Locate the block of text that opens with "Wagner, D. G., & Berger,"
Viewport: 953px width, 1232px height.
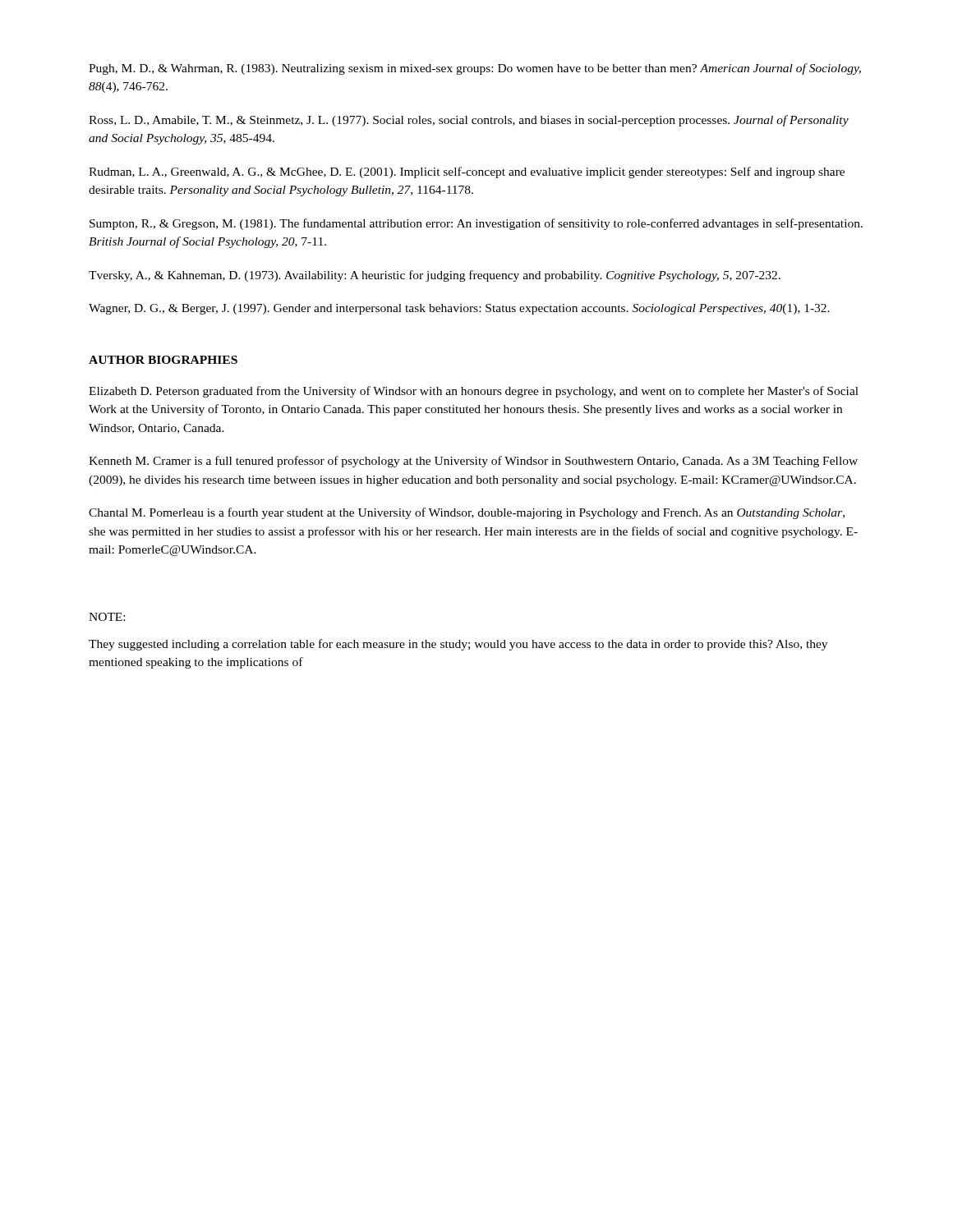(459, 308)
